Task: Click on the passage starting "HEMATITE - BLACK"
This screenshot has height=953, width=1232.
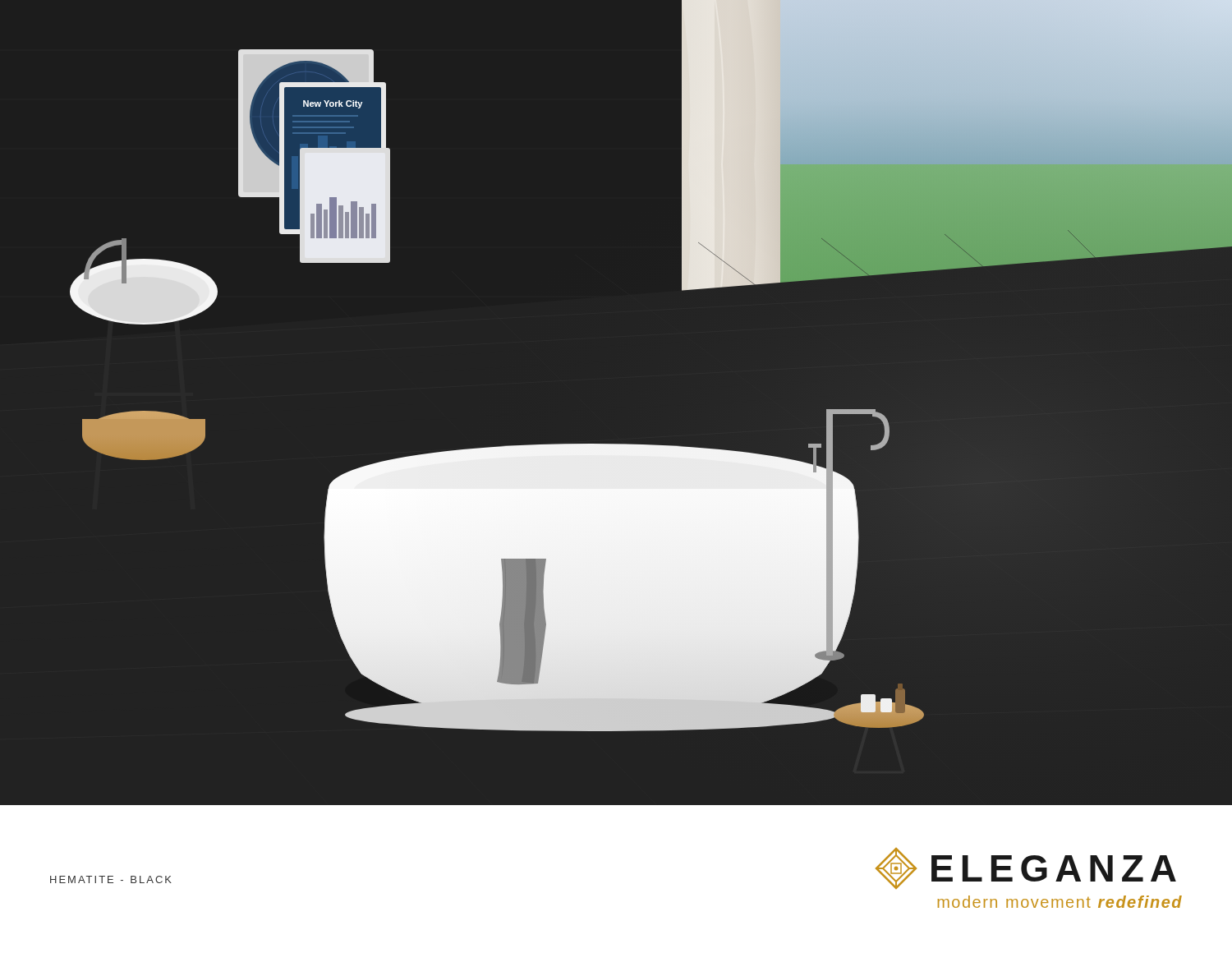Action: coord(111,879)
